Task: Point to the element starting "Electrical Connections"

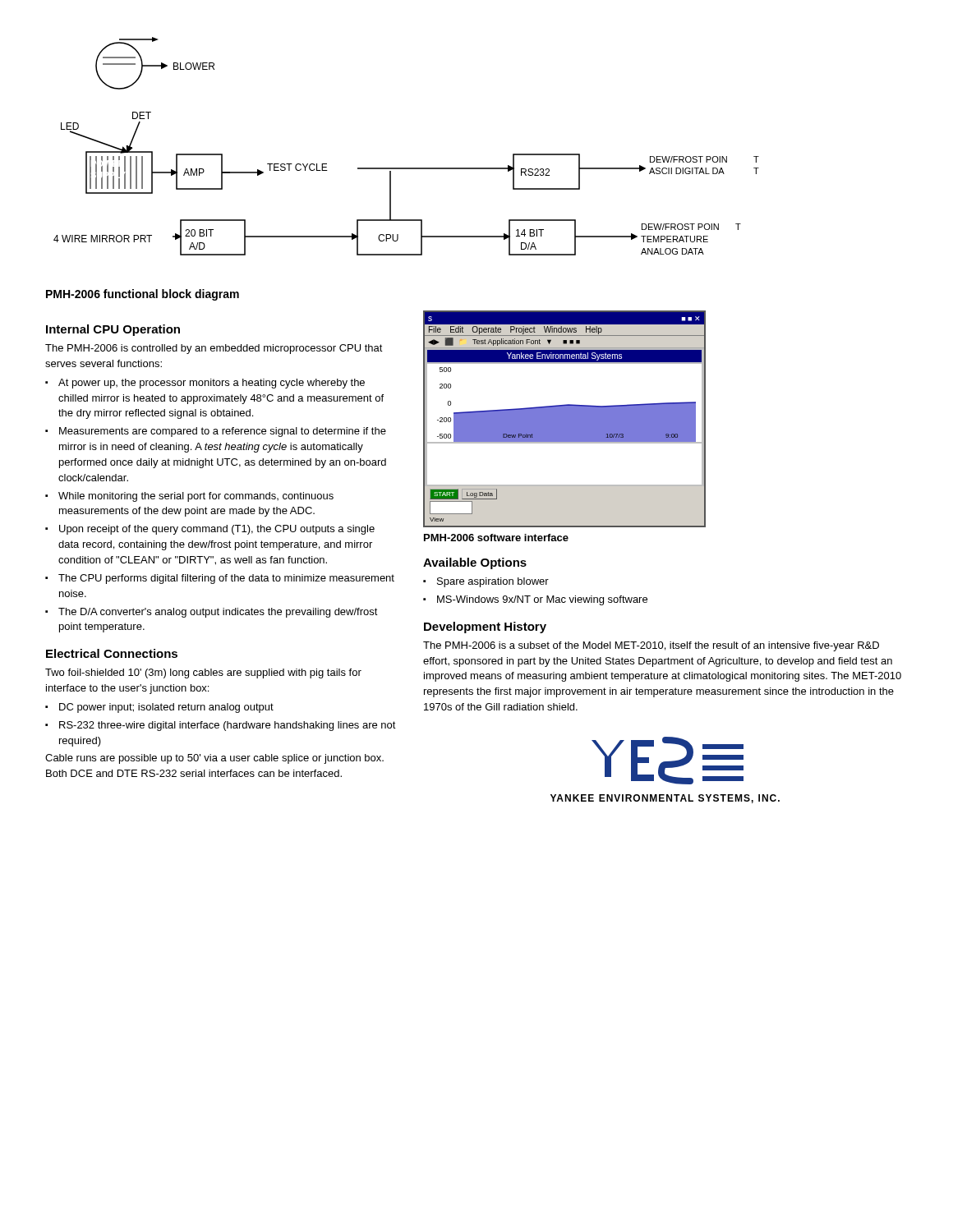Action: click(112, 654)
